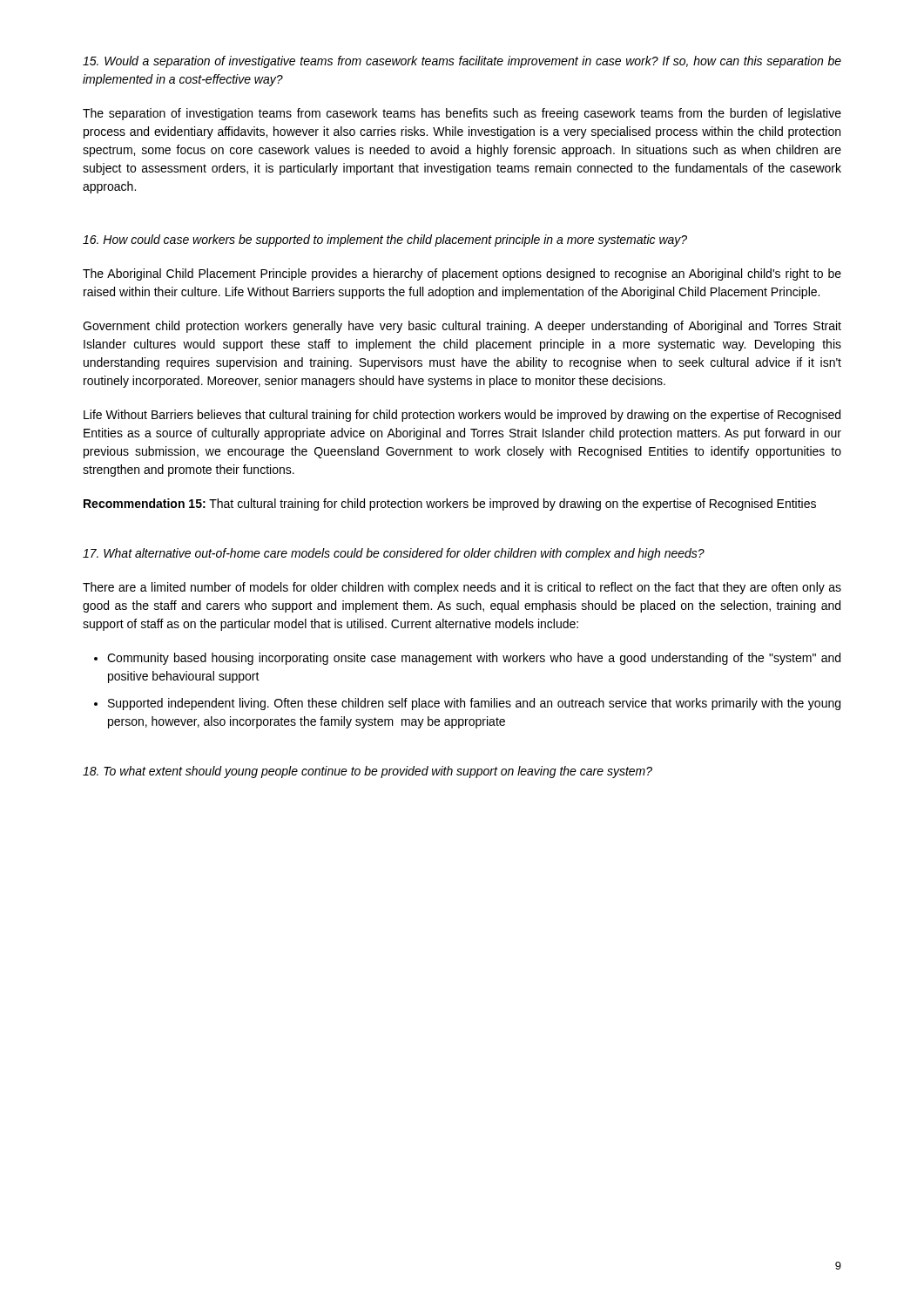Point to the region starting "15. Would a separation of investigative teams"
The height and width of the screenshot is (1307, 924).
pos(462,71)
